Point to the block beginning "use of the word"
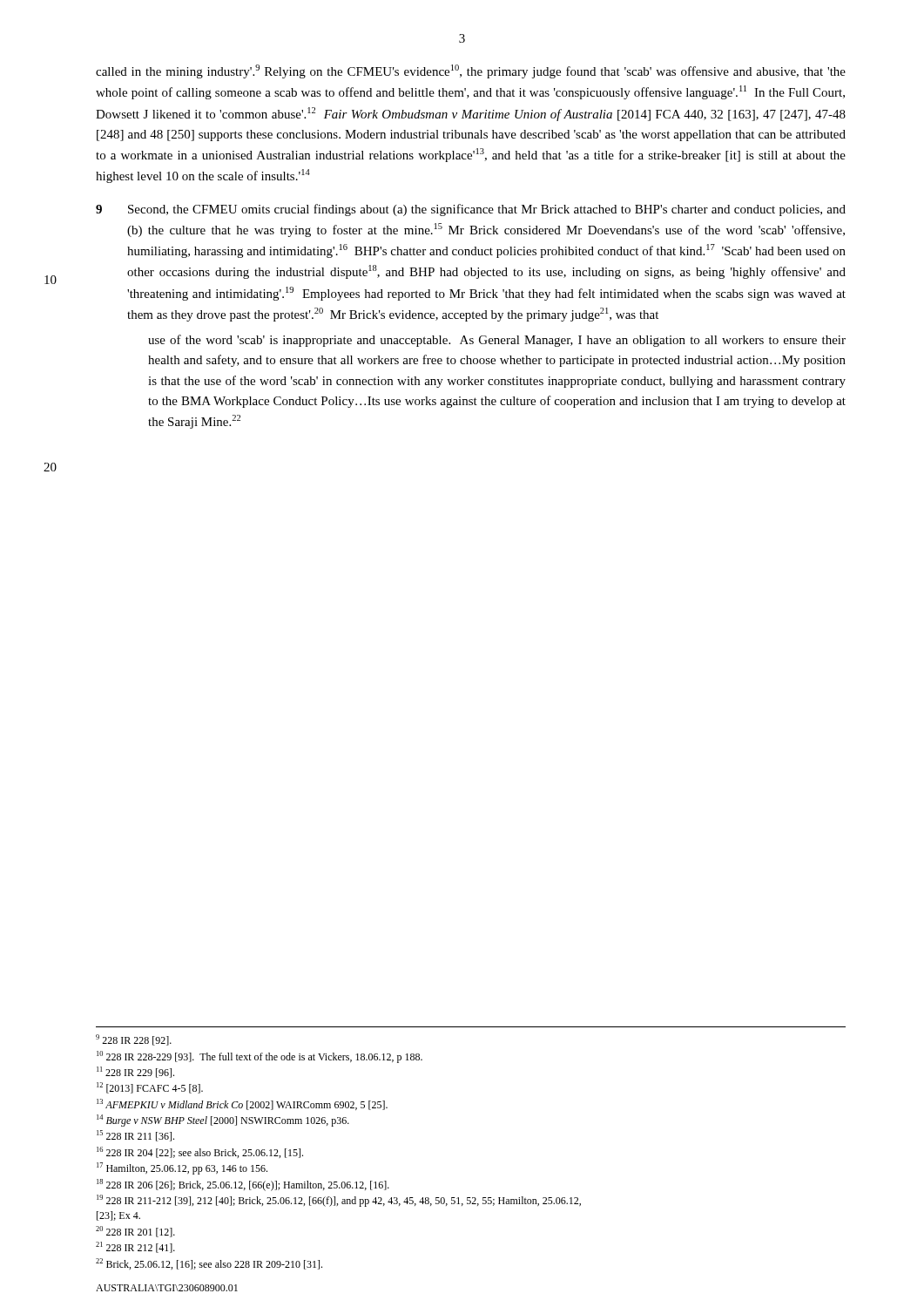This screenshot has width=924, height=1307. coord(497,381)
